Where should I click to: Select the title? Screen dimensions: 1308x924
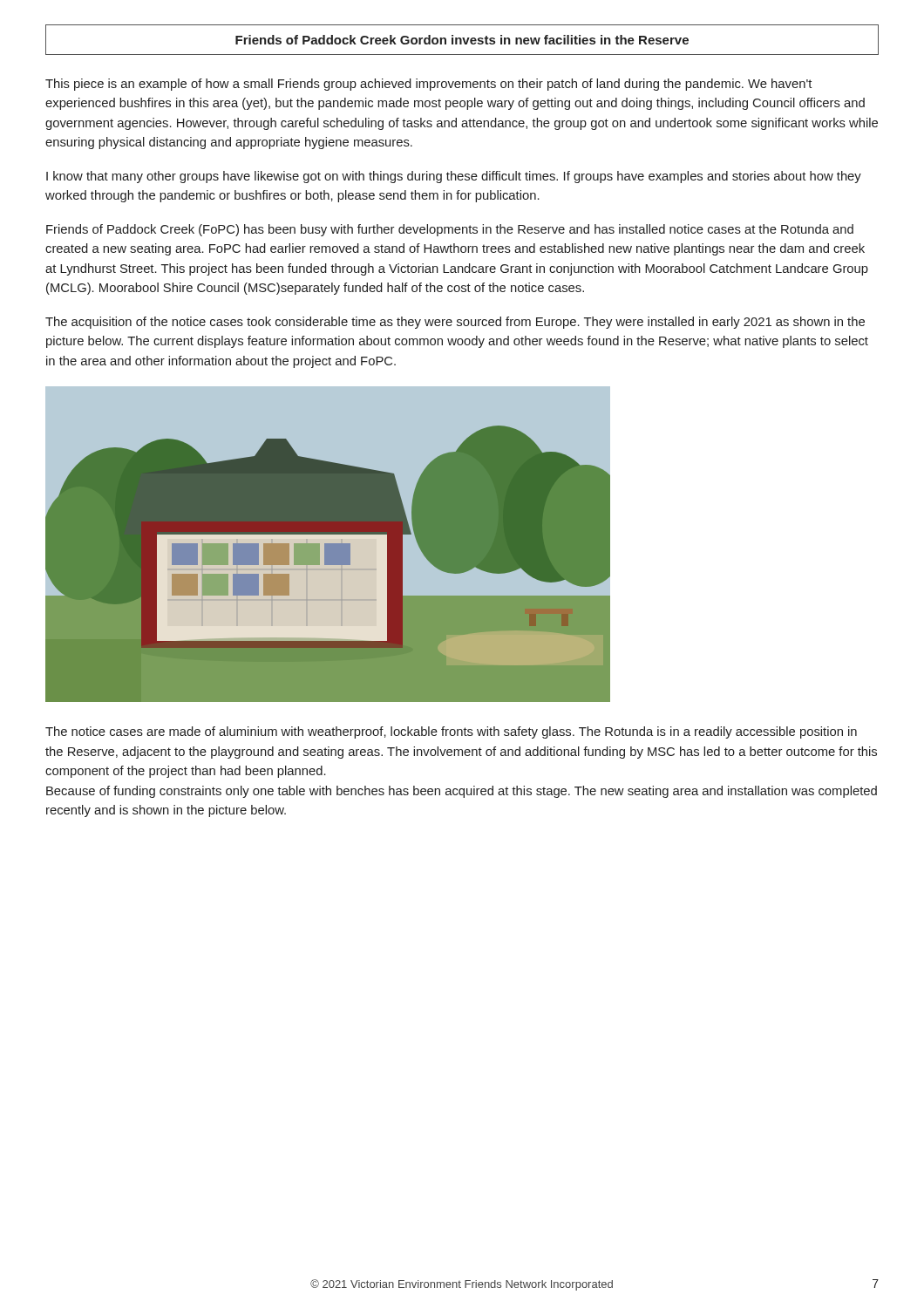tap(462, 40)
